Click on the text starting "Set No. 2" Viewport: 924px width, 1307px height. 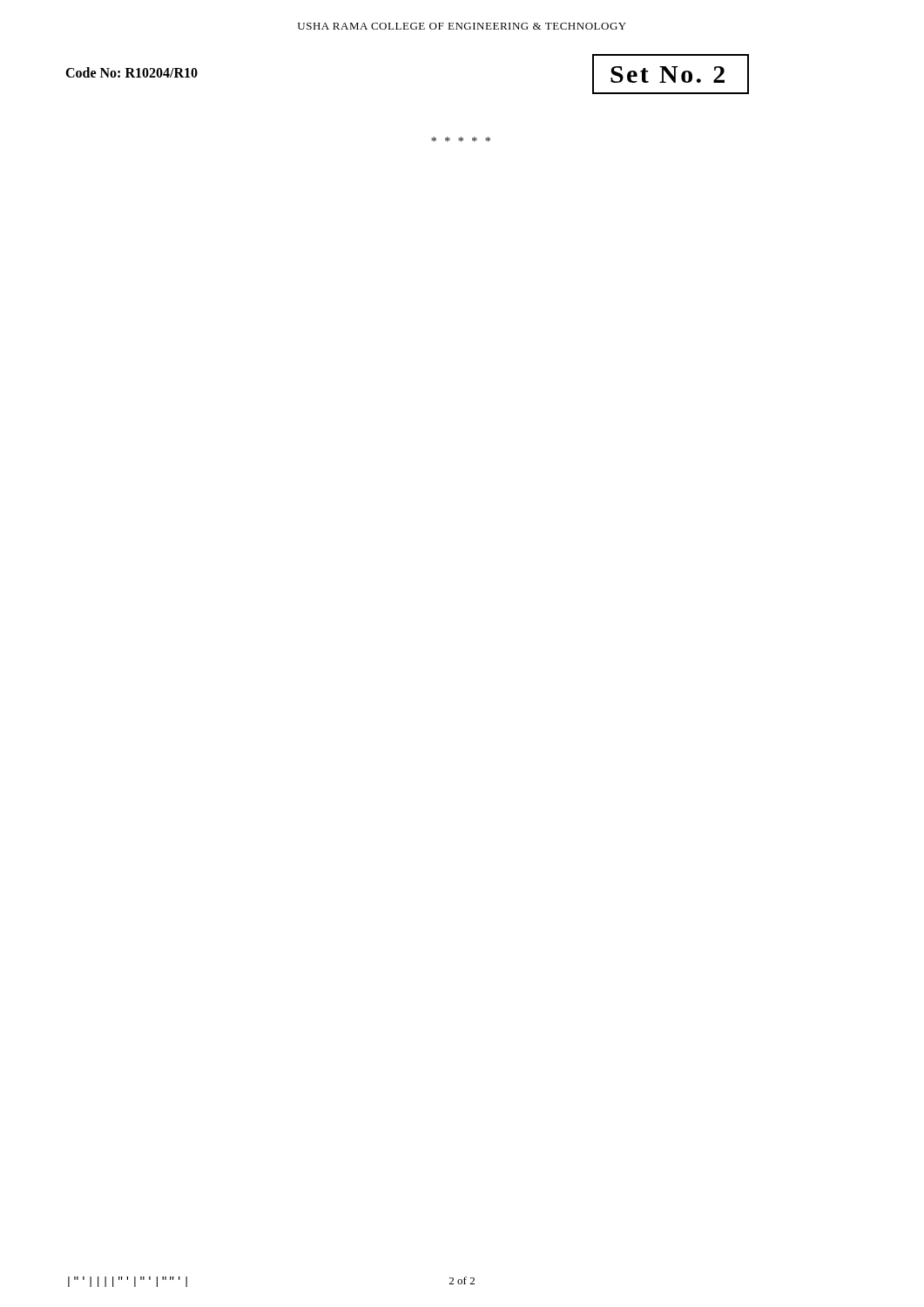pyautogui.click(x=669, y=74)
